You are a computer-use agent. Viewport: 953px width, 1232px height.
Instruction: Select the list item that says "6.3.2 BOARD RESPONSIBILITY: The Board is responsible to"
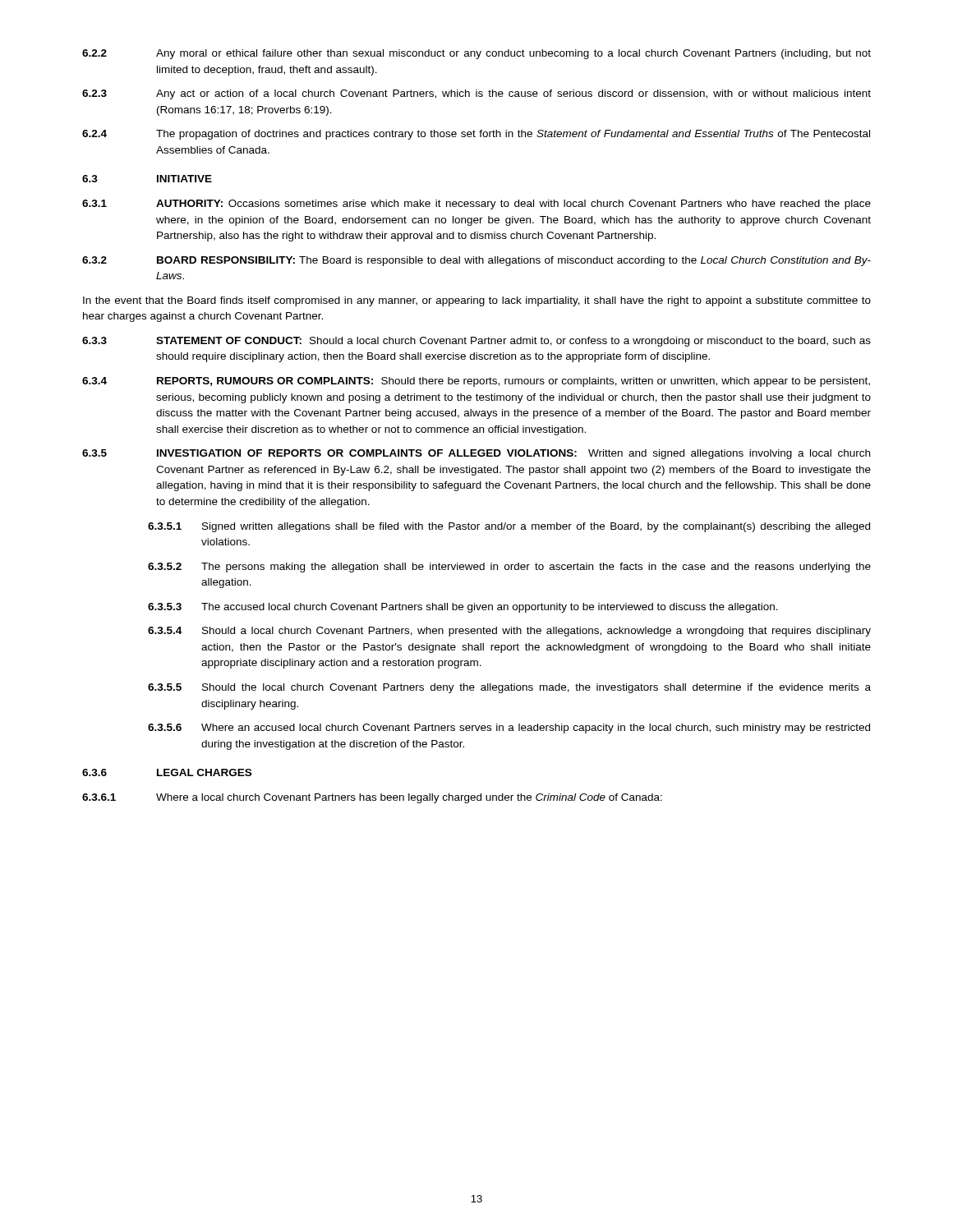tap(476, 268)
